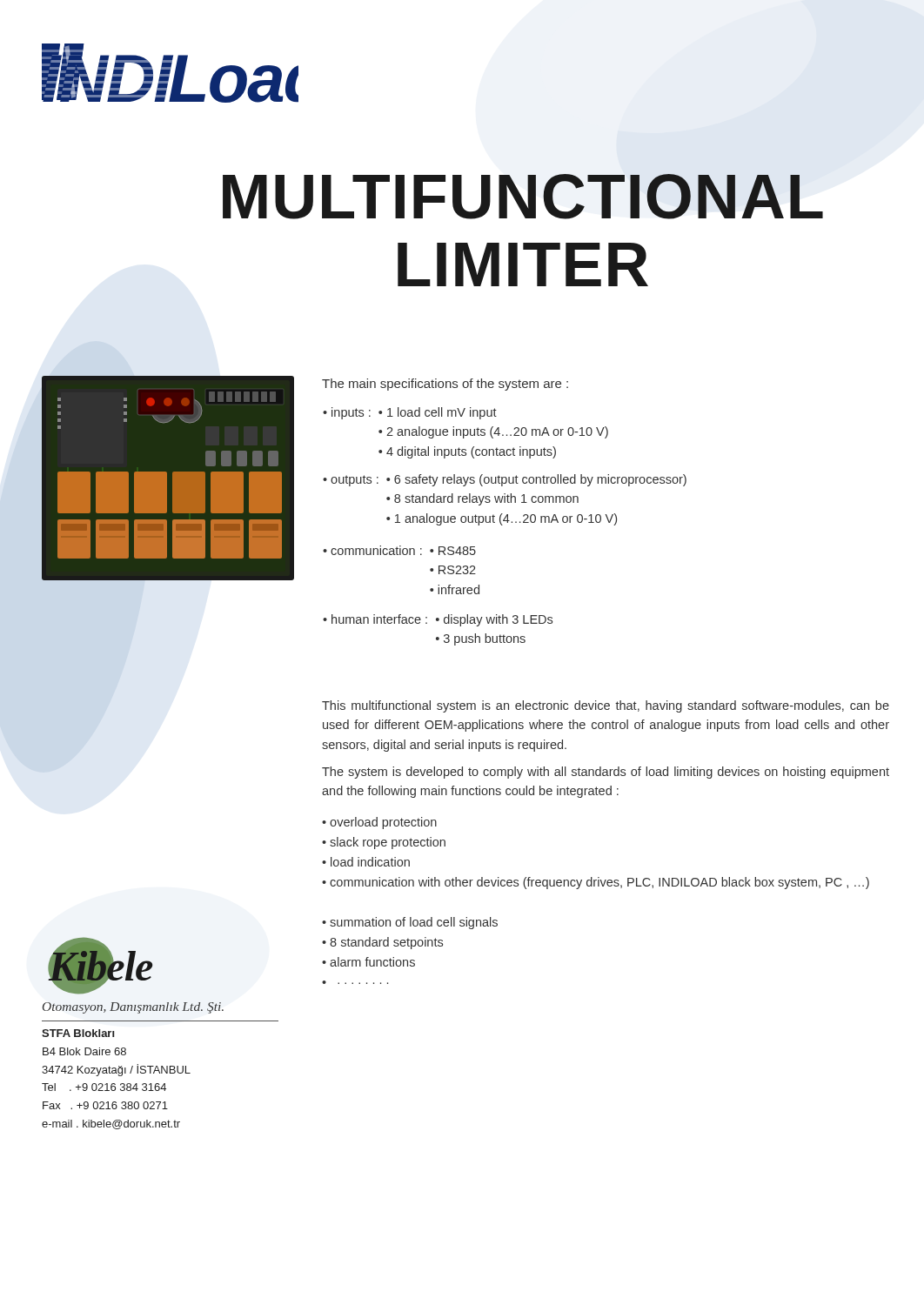
Task: Locate the text block starting "• 8 standard setpoints"
Action: (383, 942)
